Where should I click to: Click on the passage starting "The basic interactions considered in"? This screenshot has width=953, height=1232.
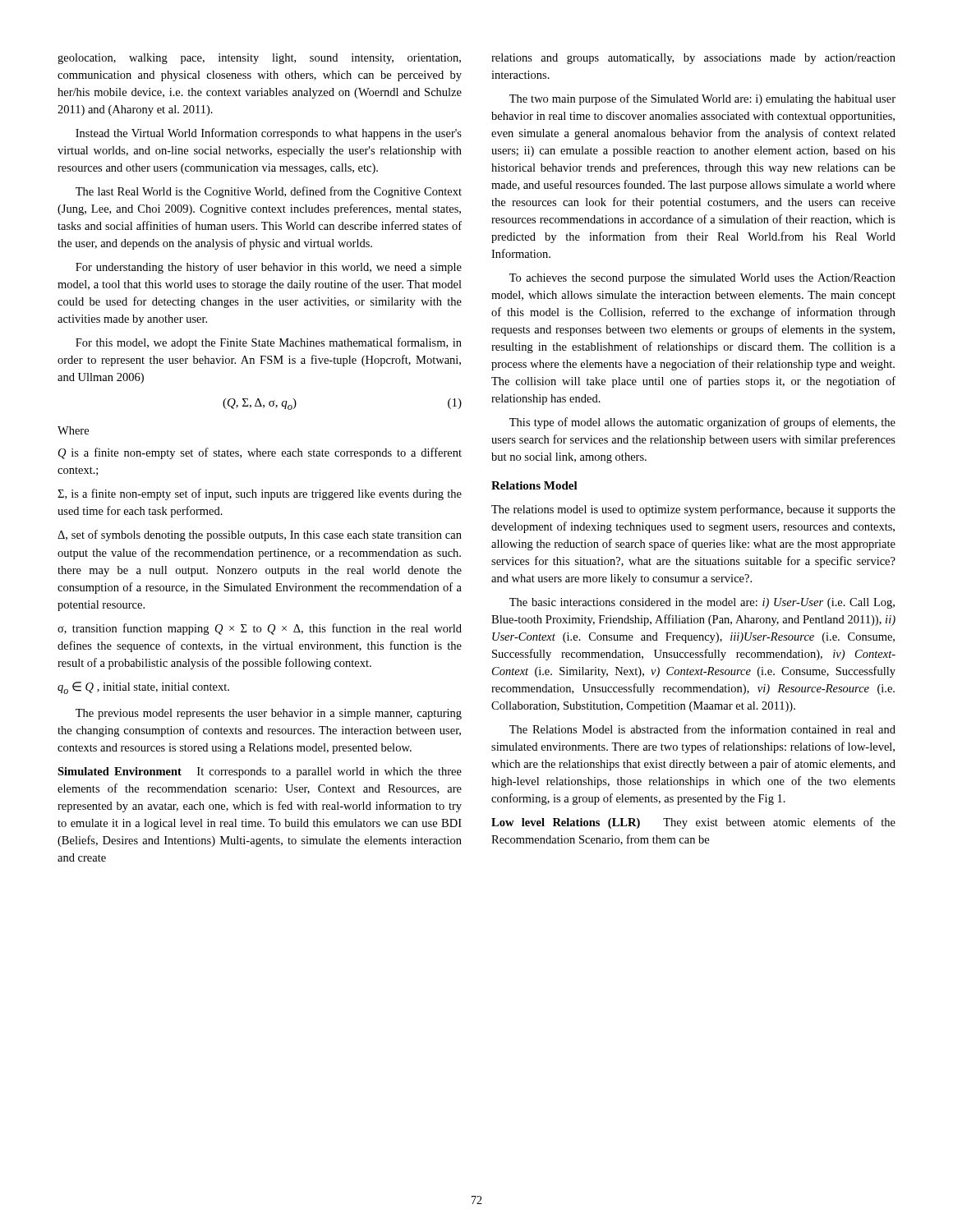693,654
